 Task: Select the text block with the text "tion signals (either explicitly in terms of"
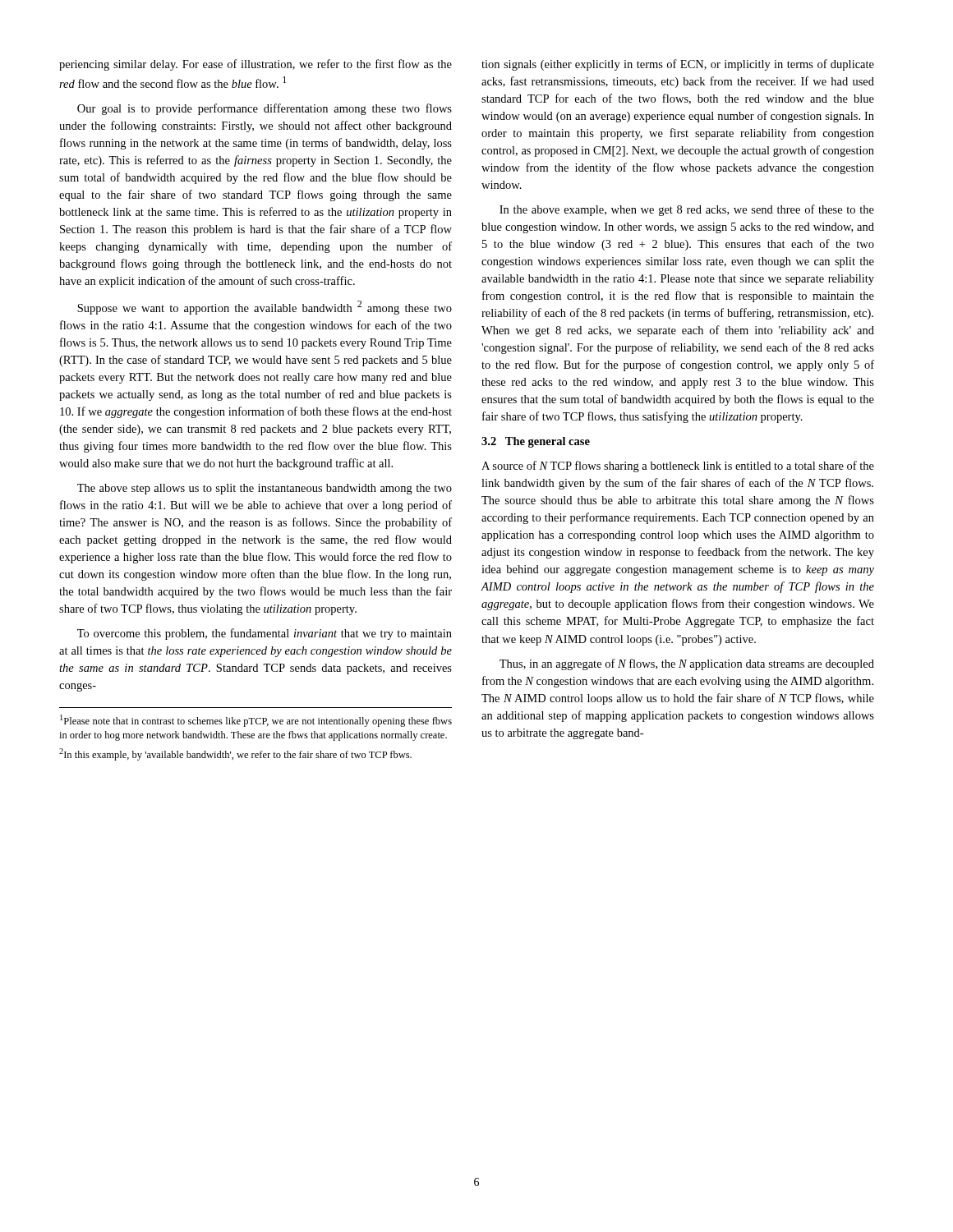(x=678, y=241)
